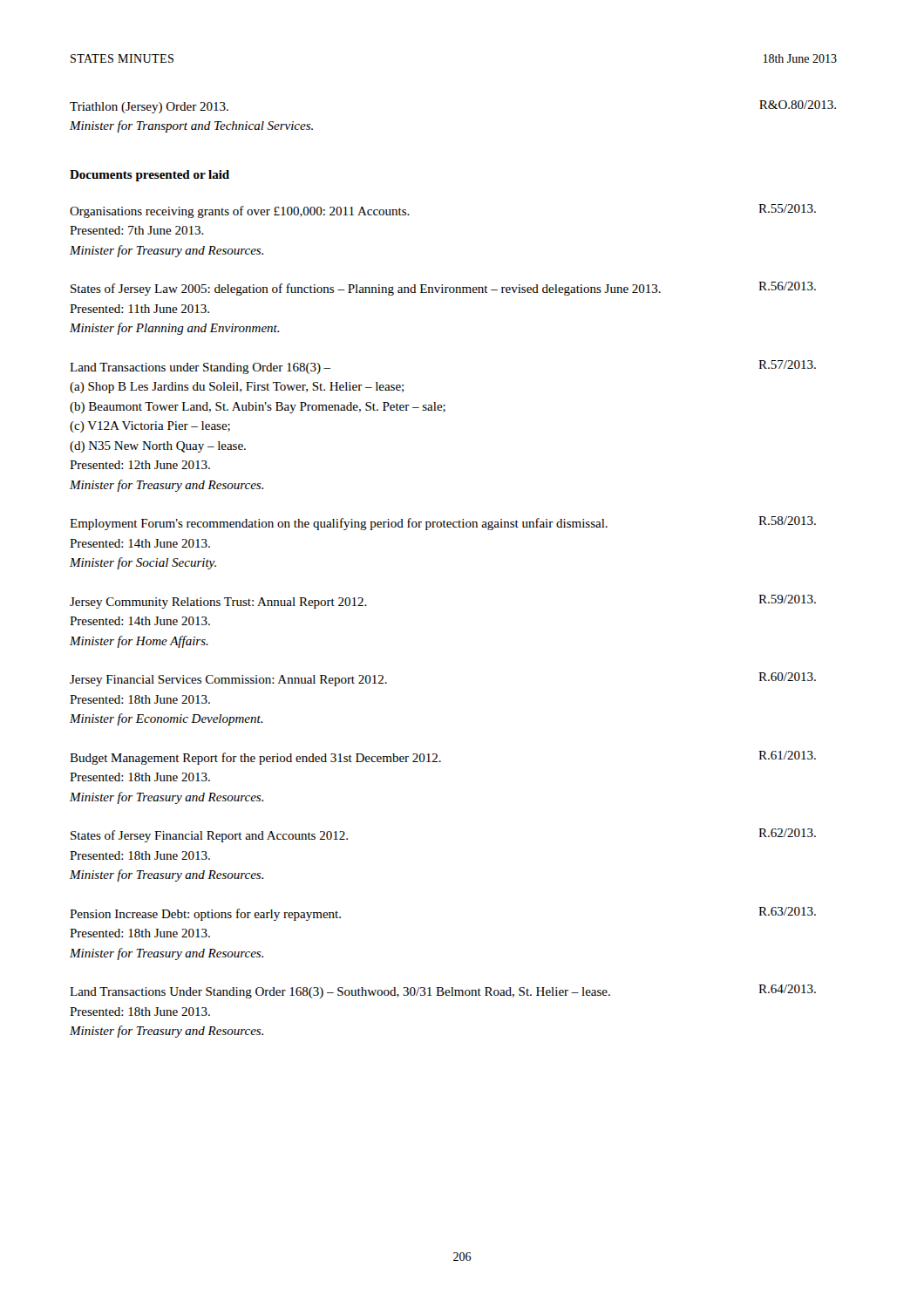Viewport: 924px width, 1308px height.
Task: Click on the text block with the text "Organisations receiving grants of over £100,000: 2011 Accounts."
Action: click(242, 211)
